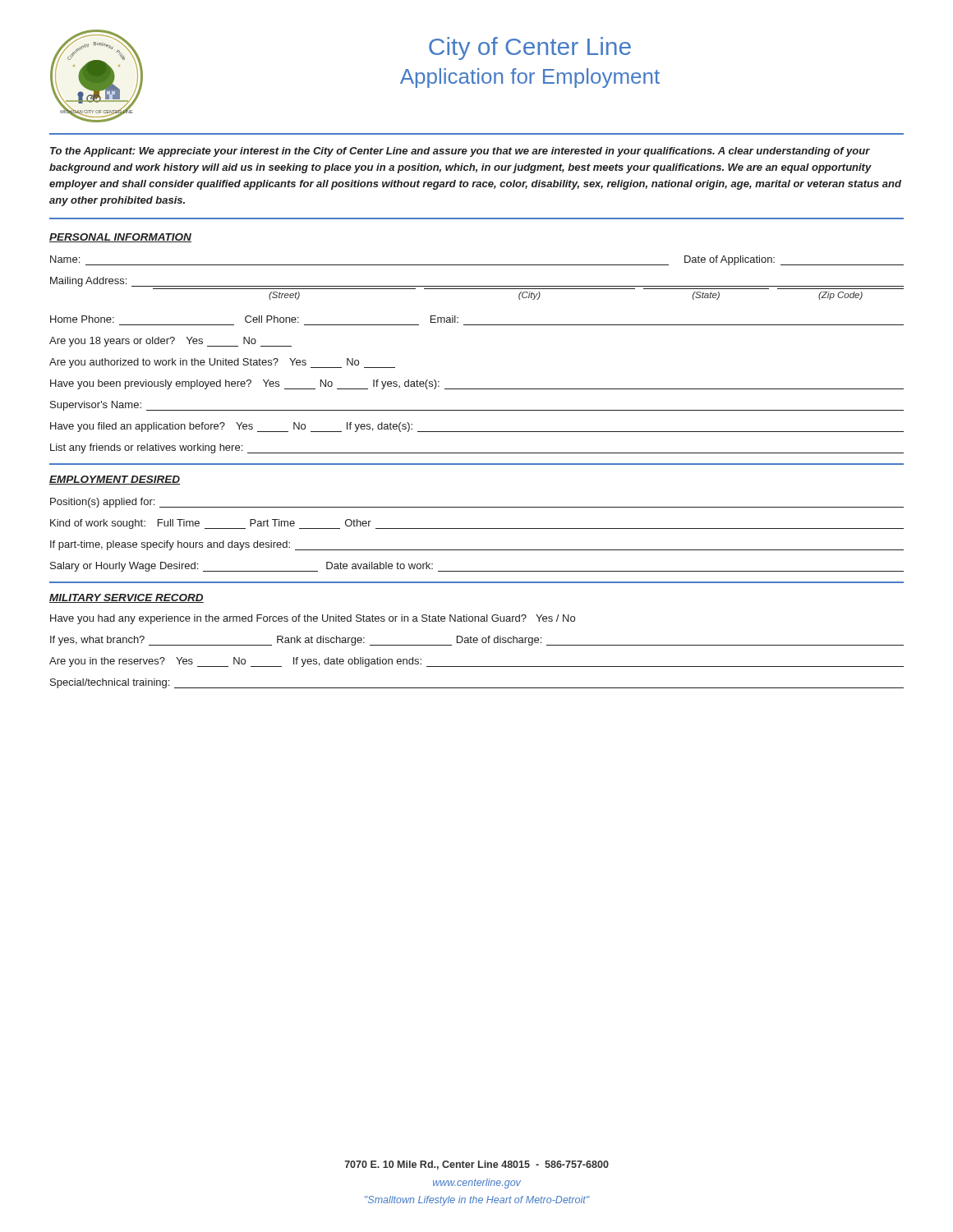Click on the text containing "Supervisor's Name:"

click(476, 403)
